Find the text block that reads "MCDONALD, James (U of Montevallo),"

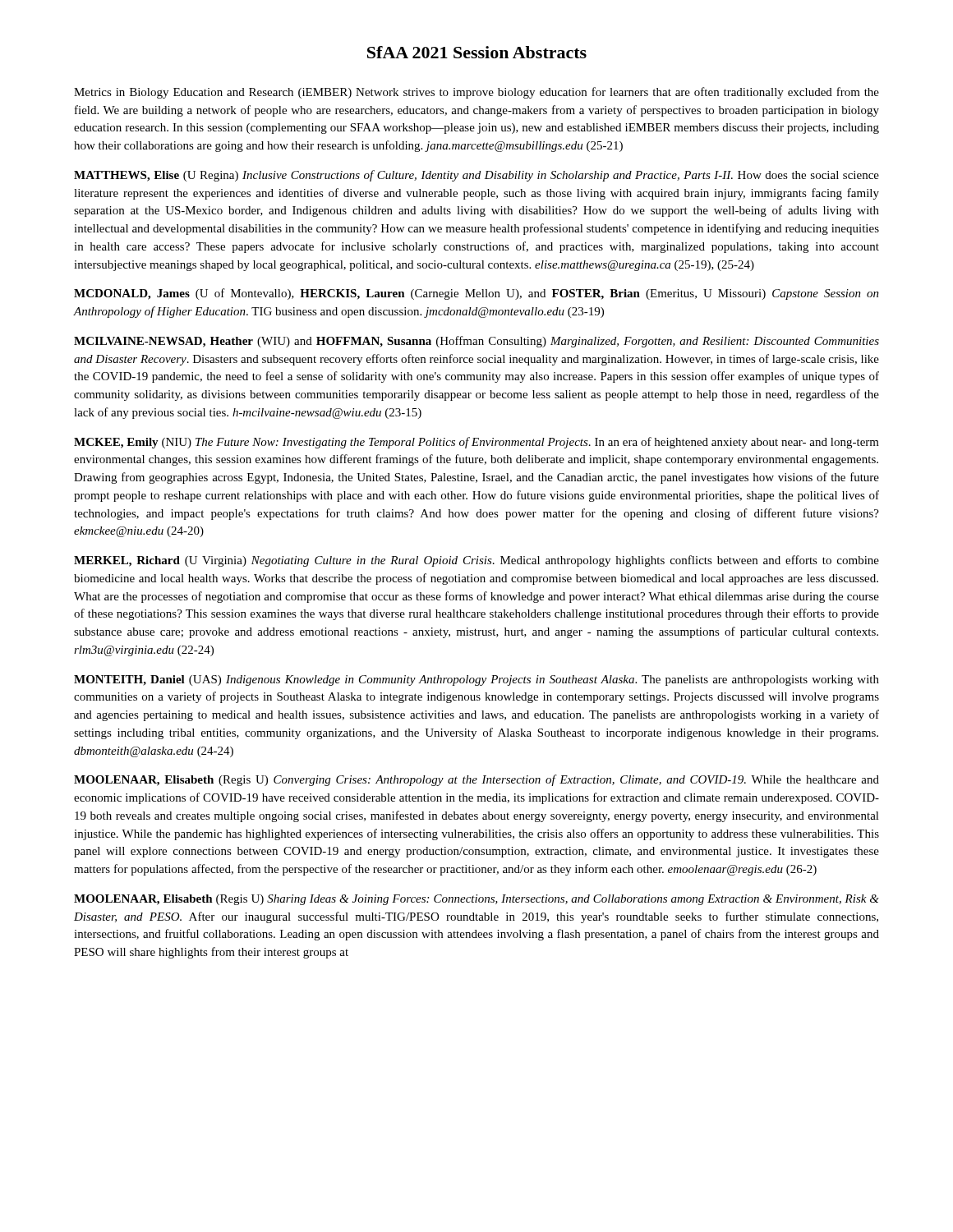pyautogui.click(x=476, y=303)
